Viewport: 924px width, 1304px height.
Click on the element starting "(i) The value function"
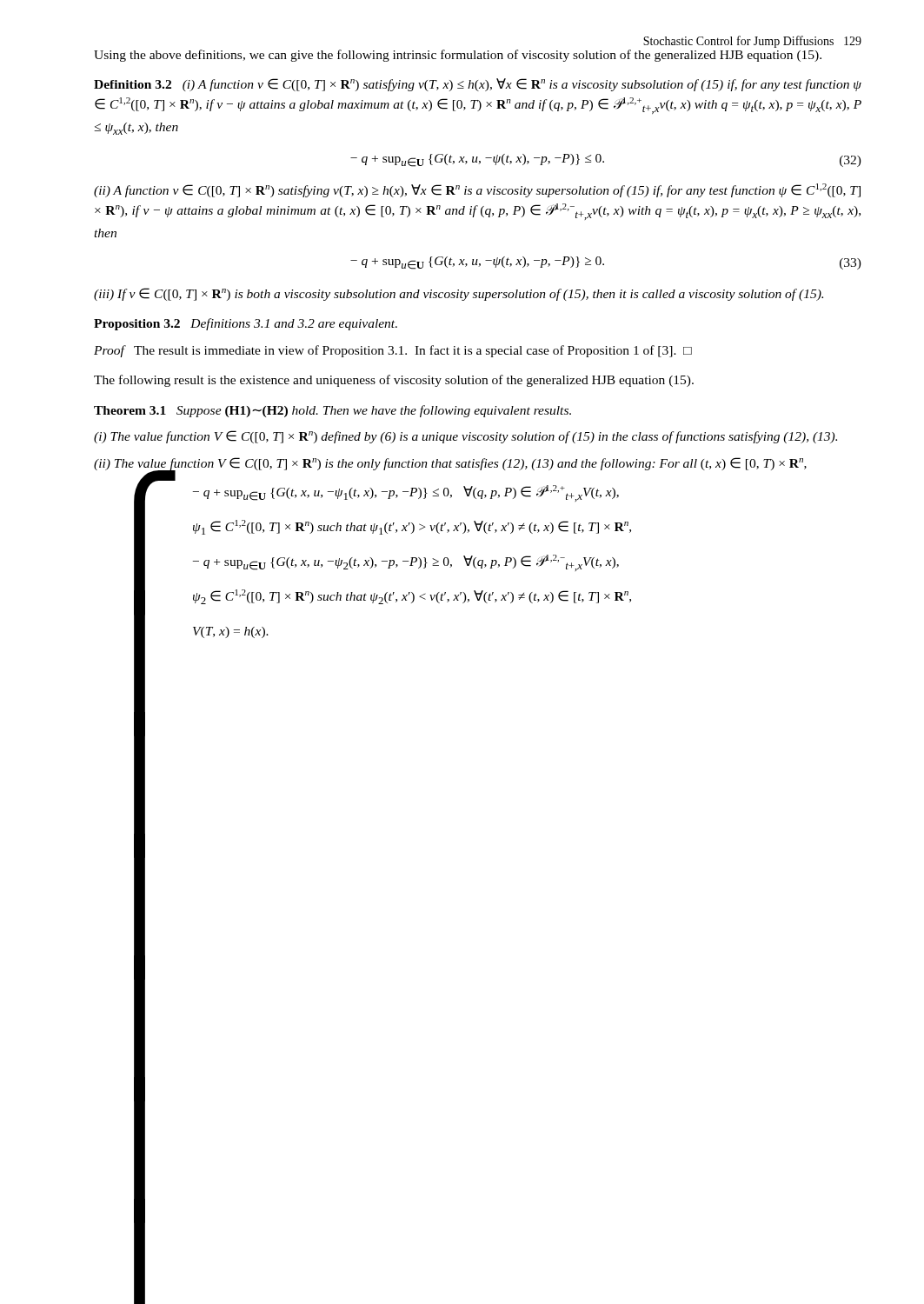click(x=466, y=435)
